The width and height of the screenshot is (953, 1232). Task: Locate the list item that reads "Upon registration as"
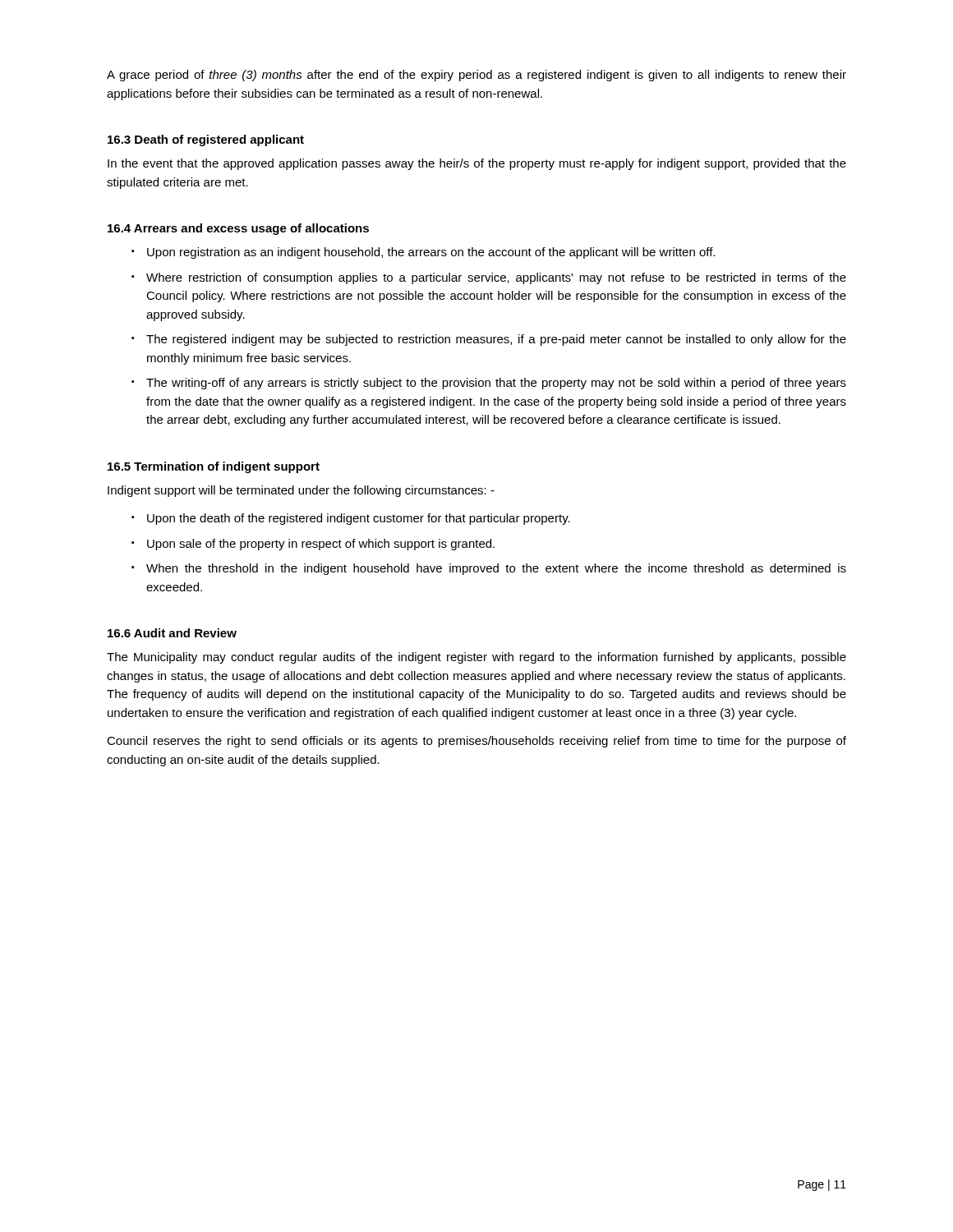pos(431,252)
